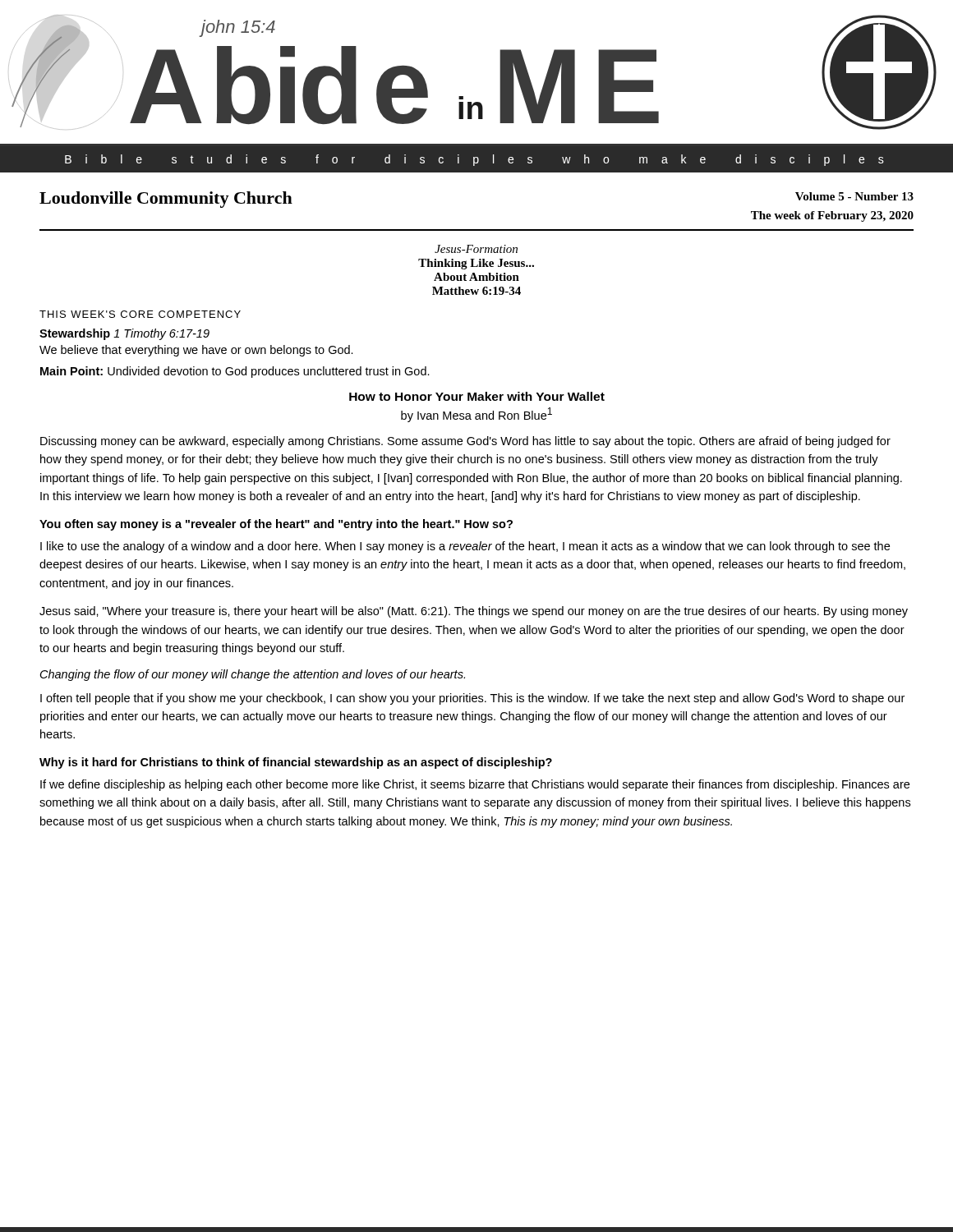Click on the passage starting "Jesus said, "Where your treasure"
This screenshot has height=1232, width=953.
474,630
